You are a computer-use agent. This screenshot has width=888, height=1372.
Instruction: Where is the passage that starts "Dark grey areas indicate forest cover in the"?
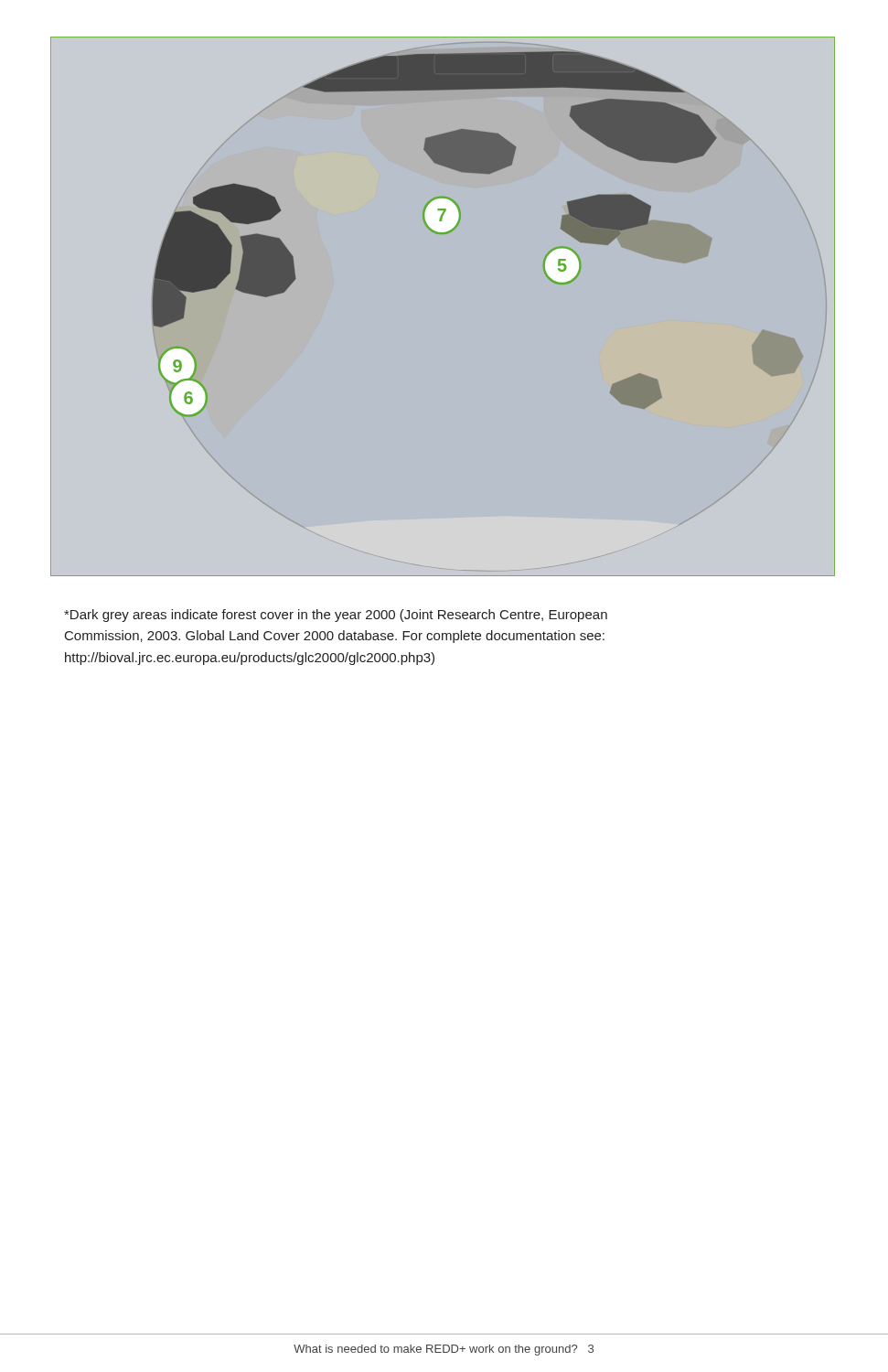336,635
